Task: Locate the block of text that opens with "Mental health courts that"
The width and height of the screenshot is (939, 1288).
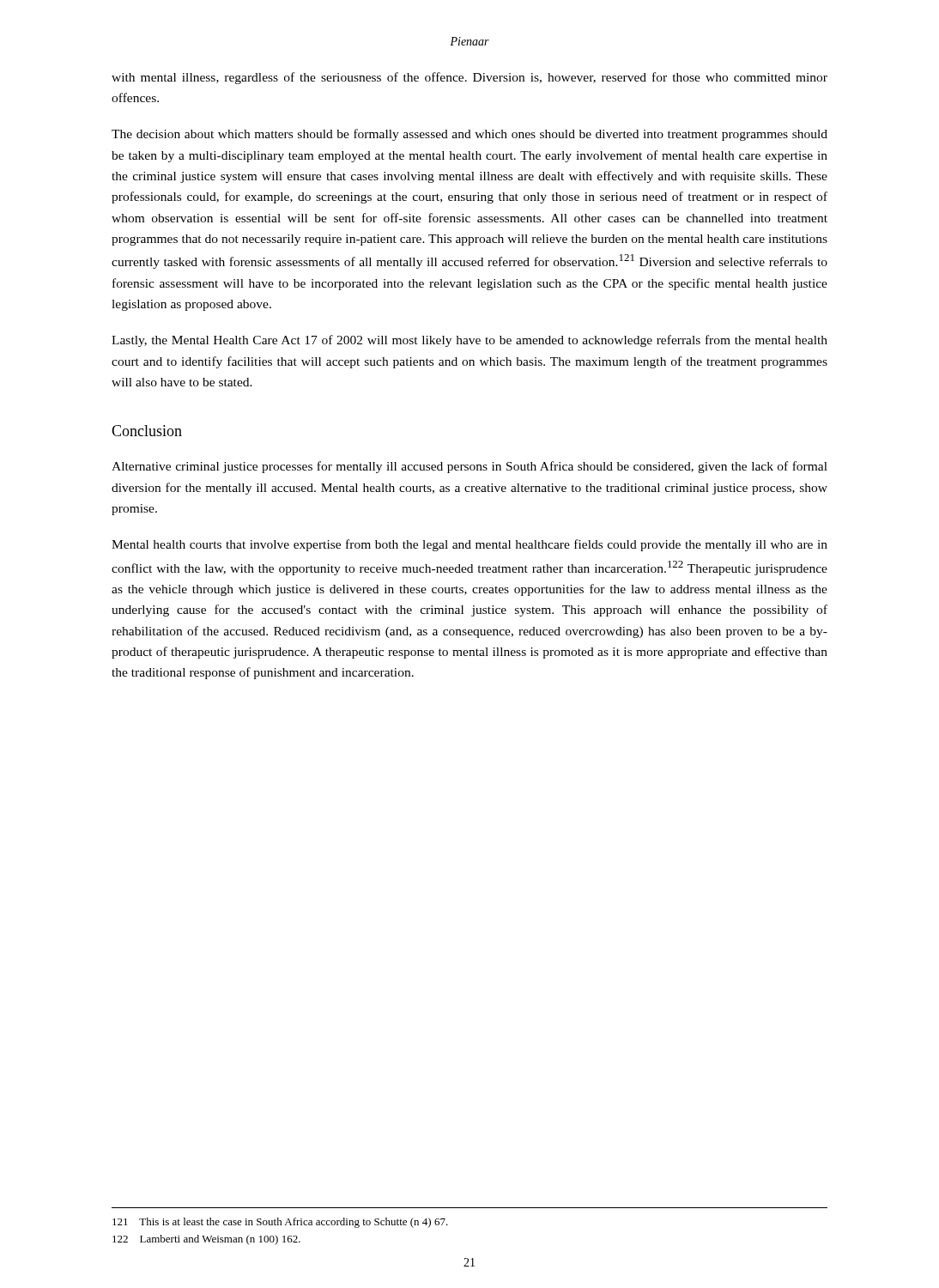Action: [470, 608]
